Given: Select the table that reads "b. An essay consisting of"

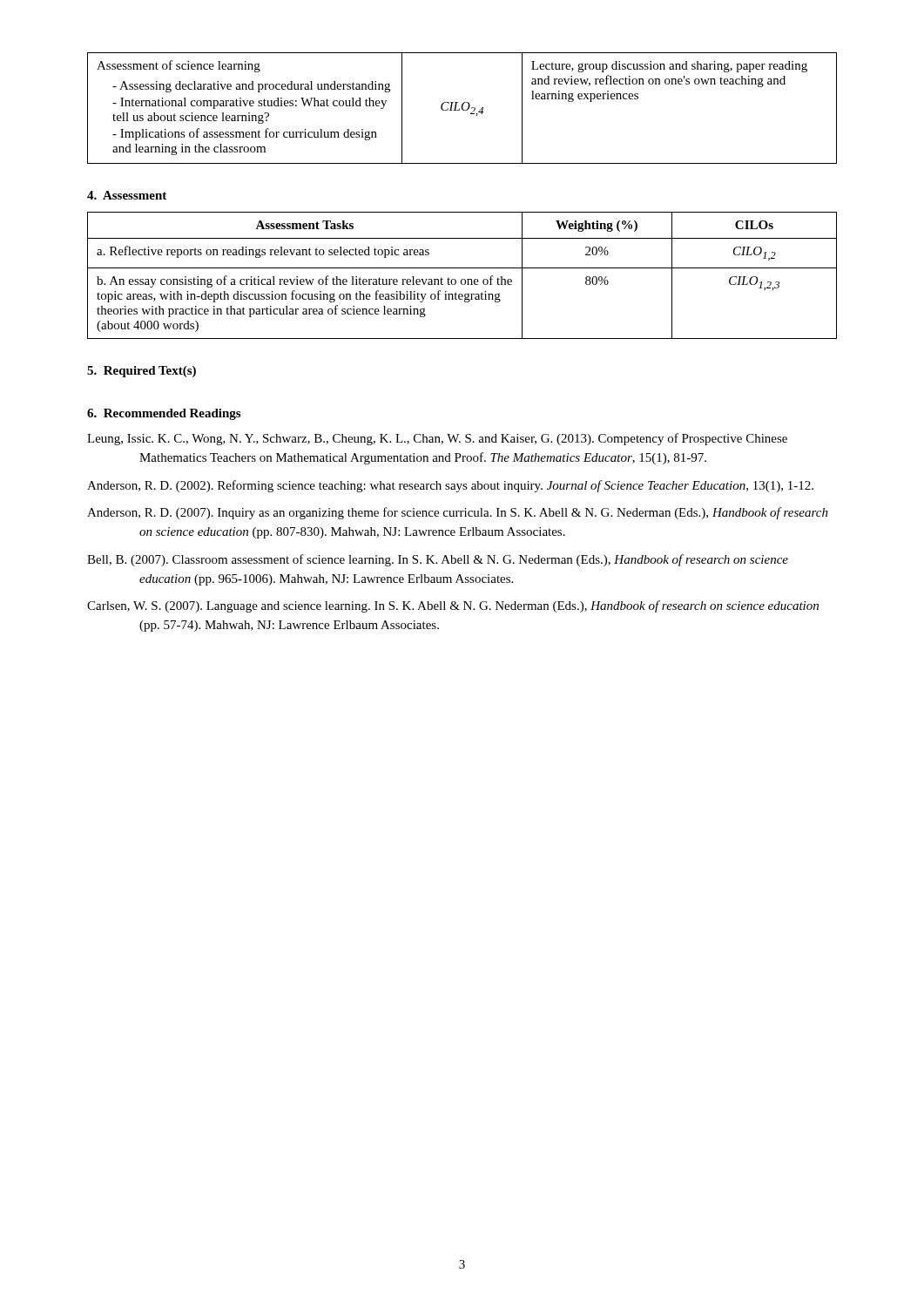Looking at the screenshot, I should pyautogui.click(x=462, y=275).
